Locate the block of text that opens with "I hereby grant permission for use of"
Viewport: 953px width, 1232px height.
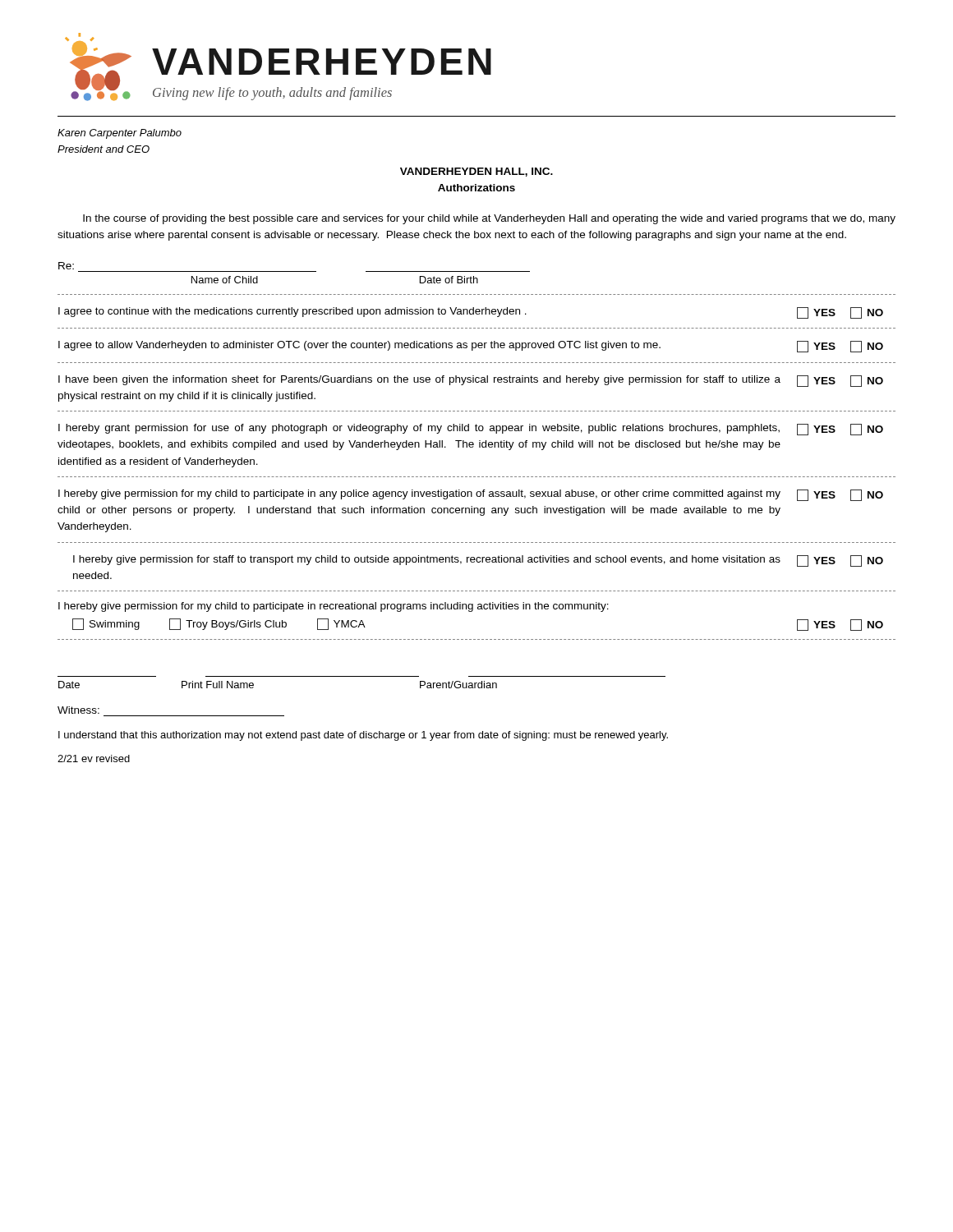(476, 445)
